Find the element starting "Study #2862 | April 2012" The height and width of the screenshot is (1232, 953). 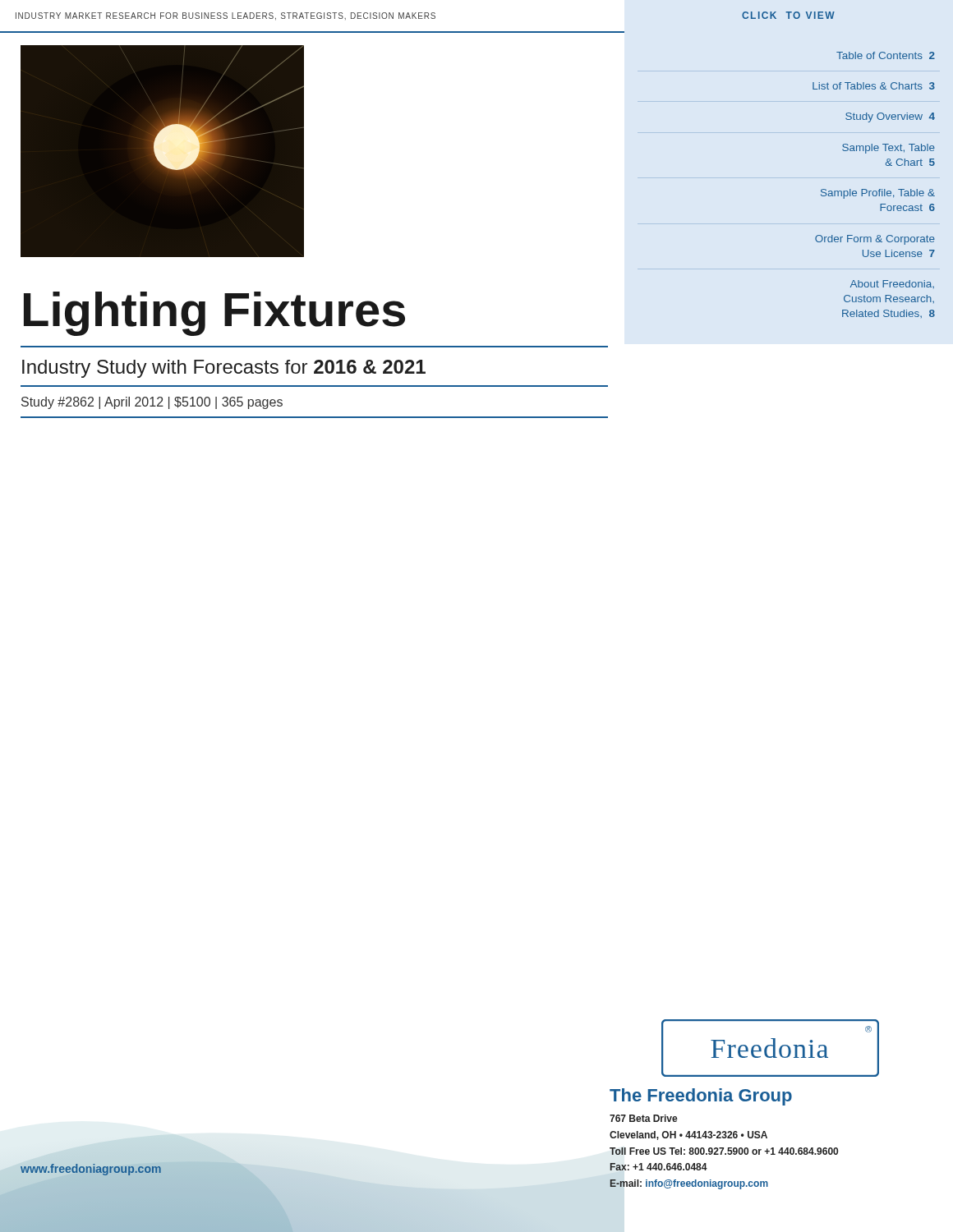pos(152,402)
